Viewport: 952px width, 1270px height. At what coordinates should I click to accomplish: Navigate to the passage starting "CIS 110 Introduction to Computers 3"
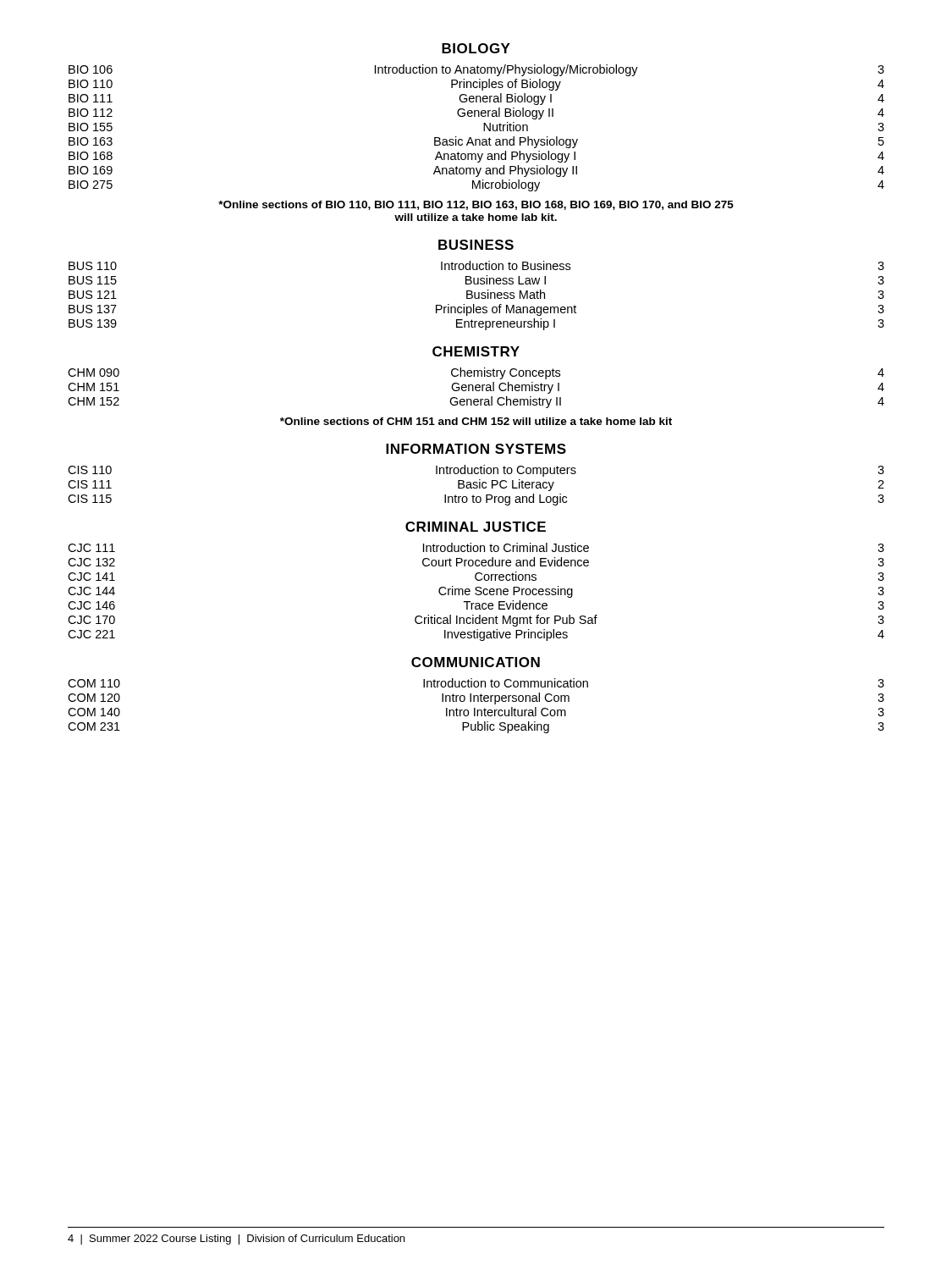[x=476, y=470]
